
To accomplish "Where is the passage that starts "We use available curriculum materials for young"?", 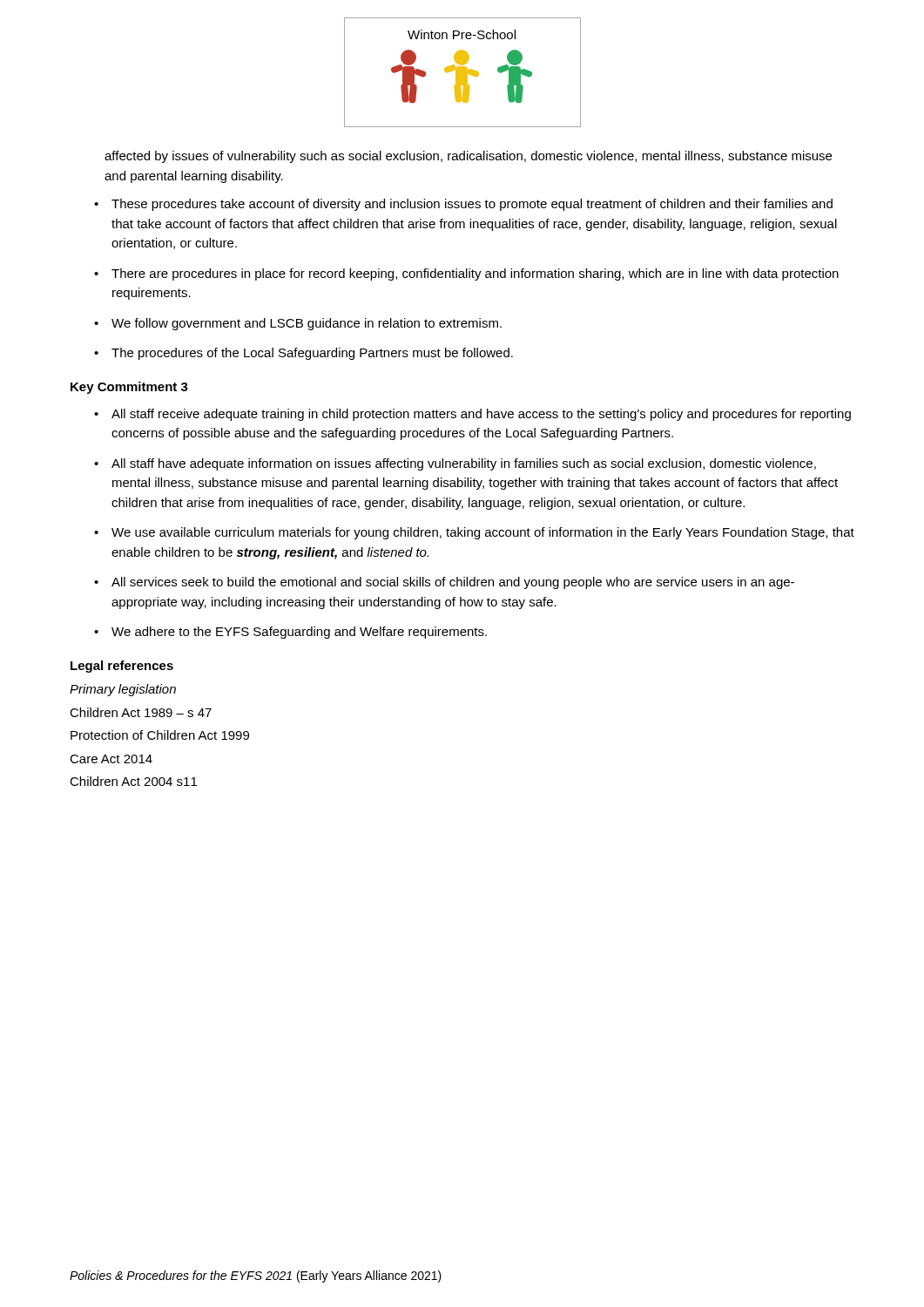I will pyautogui.click(x=483, y=542).
